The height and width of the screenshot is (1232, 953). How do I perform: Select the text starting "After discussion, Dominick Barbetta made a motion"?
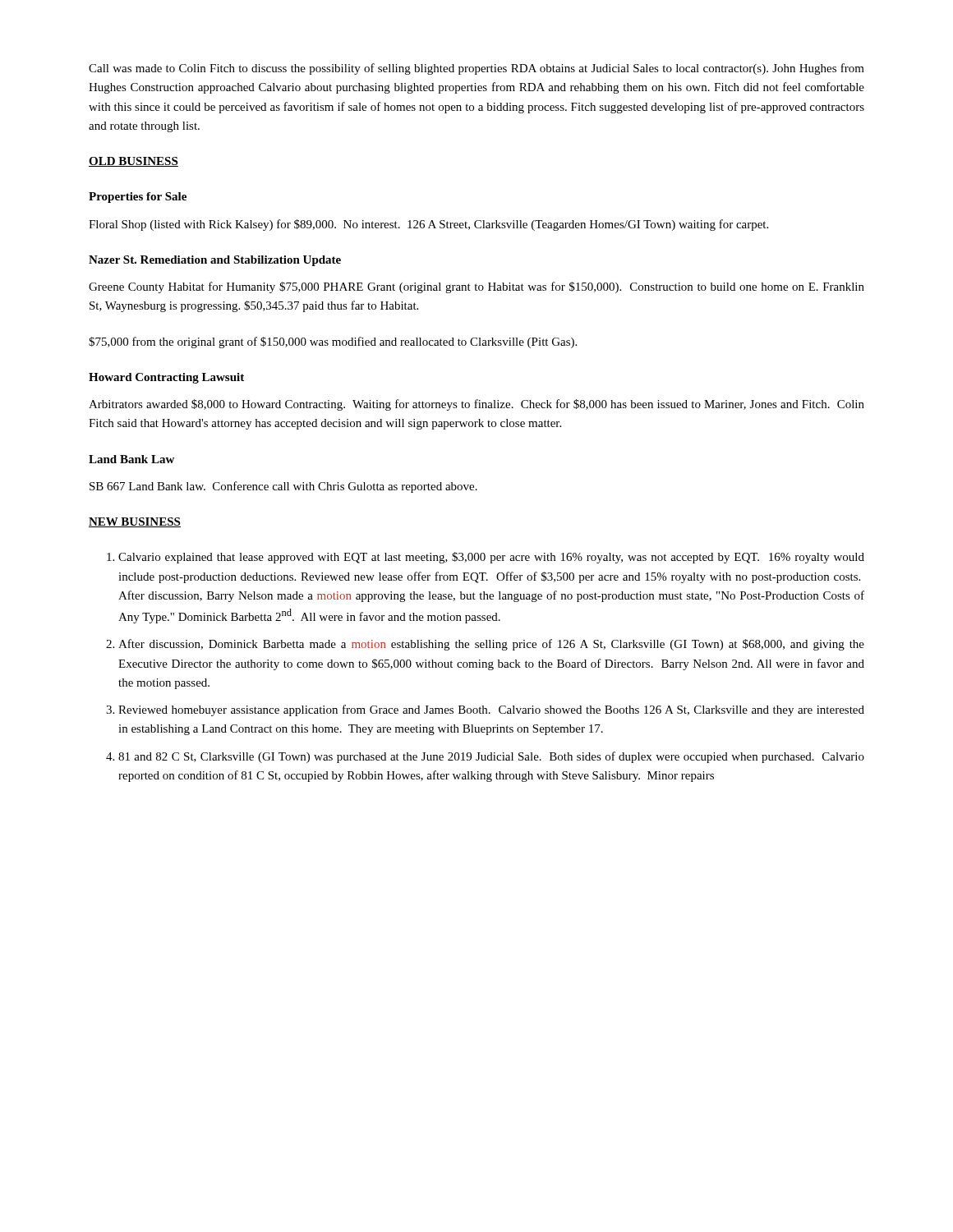(476, 664)
